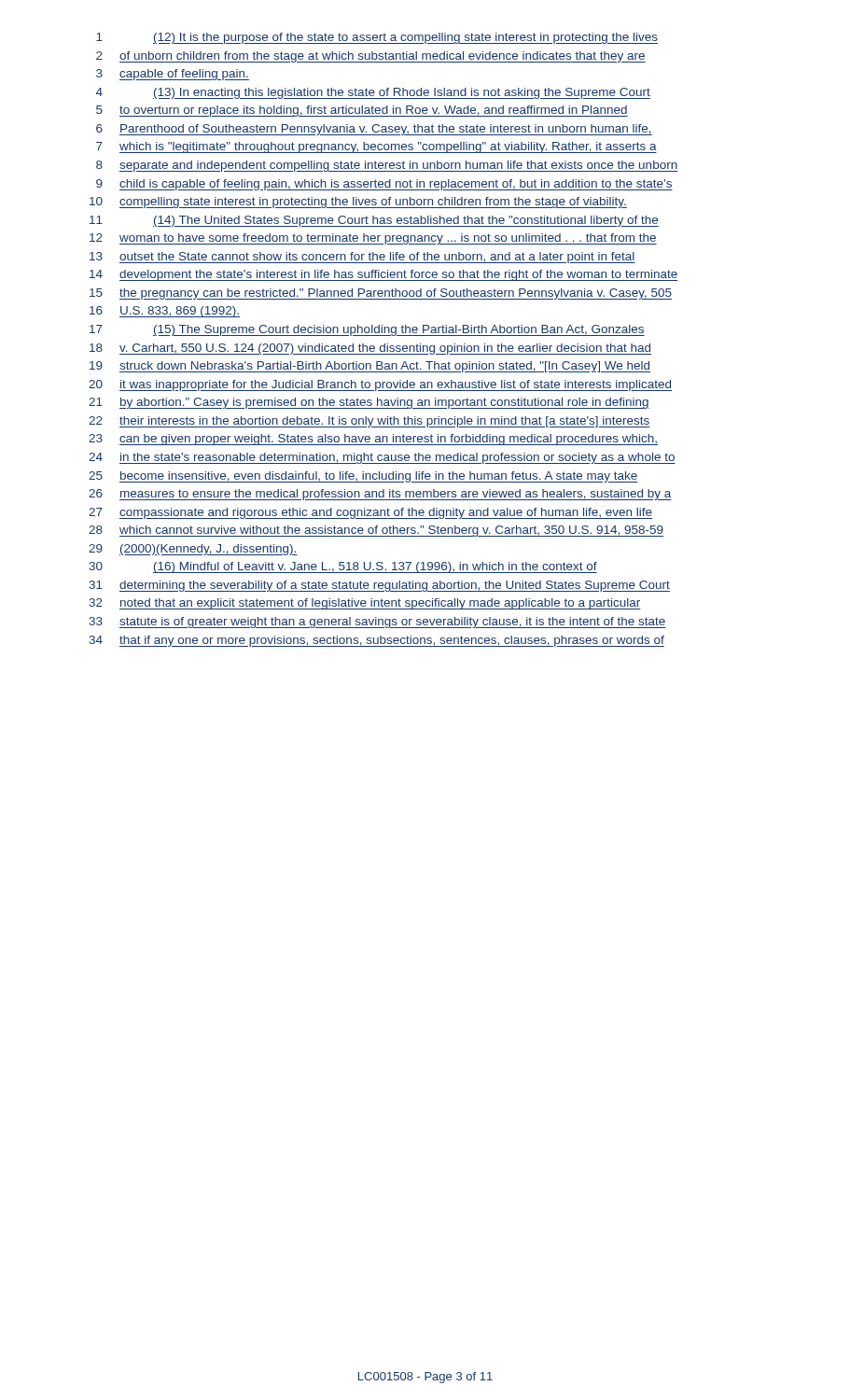This screenshot has width=850, height=1400.
Task: Select the list item that says "1 (12) It is"
Action: click(433, 55)
